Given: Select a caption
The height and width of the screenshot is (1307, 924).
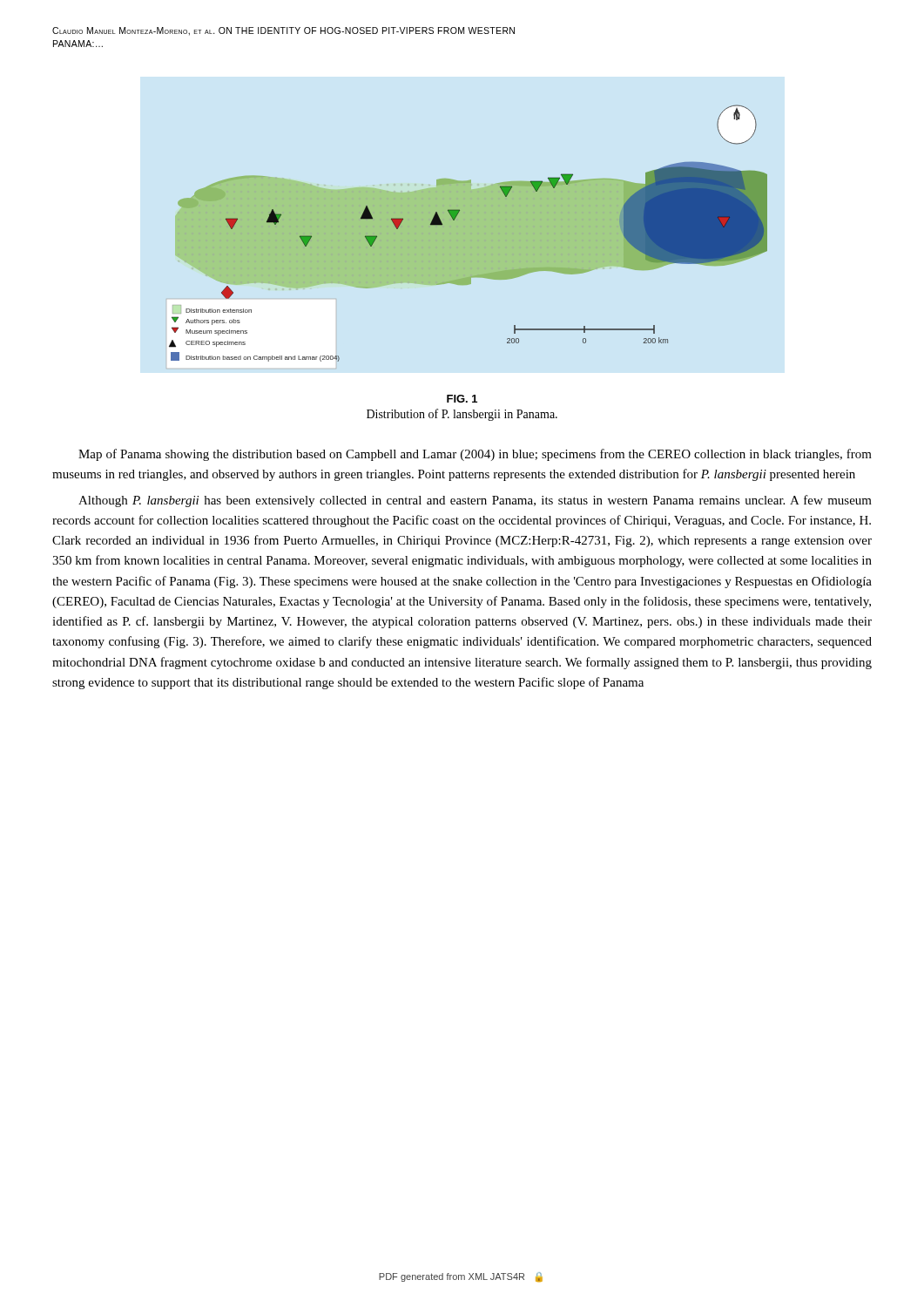Looking at the screenshot, I should click(462, 406).
